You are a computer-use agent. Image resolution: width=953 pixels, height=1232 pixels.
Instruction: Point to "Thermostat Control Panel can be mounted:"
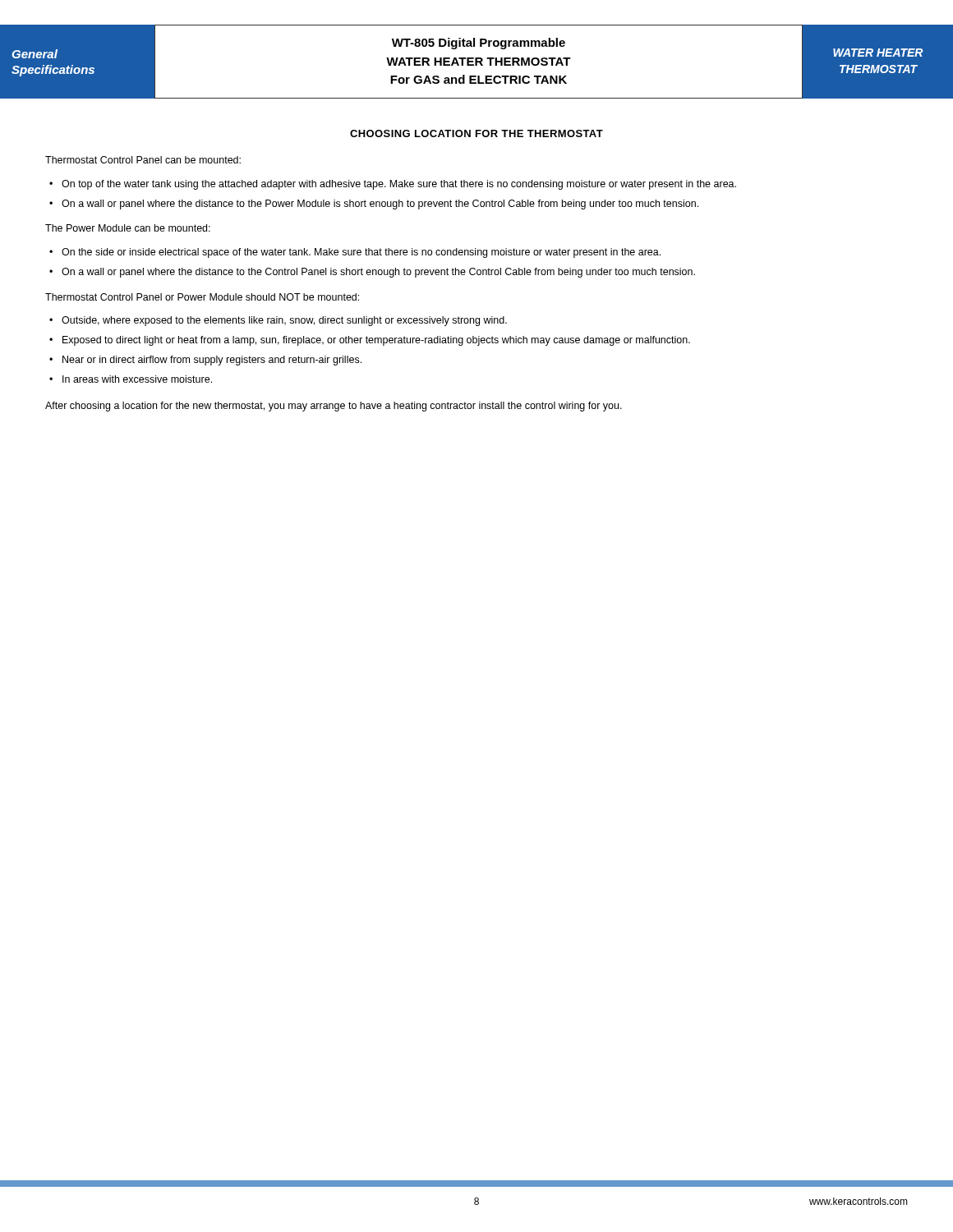[143, 160]
